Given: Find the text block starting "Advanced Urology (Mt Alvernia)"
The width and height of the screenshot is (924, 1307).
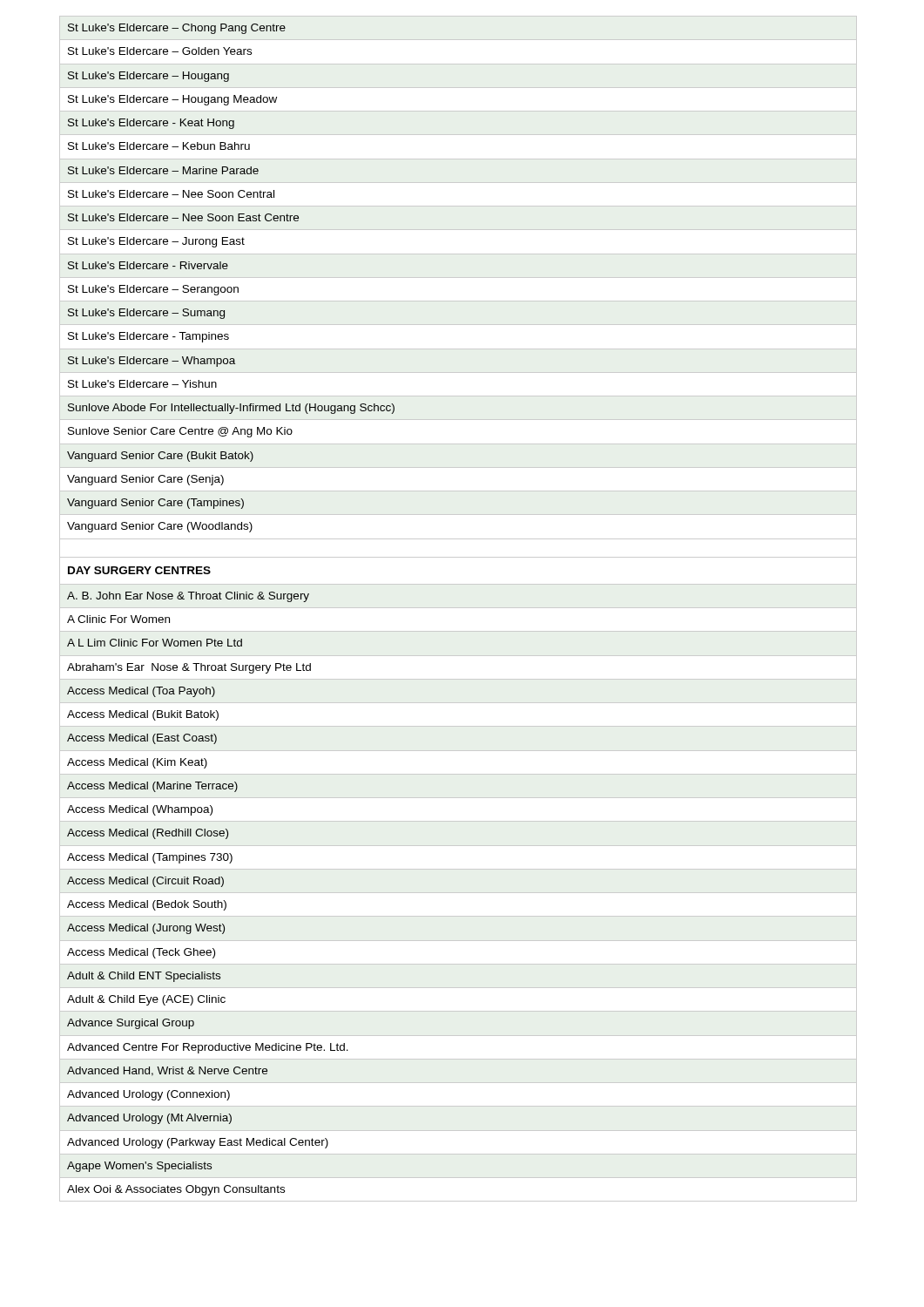Looking at the screenshot, I should point(150,1118).
